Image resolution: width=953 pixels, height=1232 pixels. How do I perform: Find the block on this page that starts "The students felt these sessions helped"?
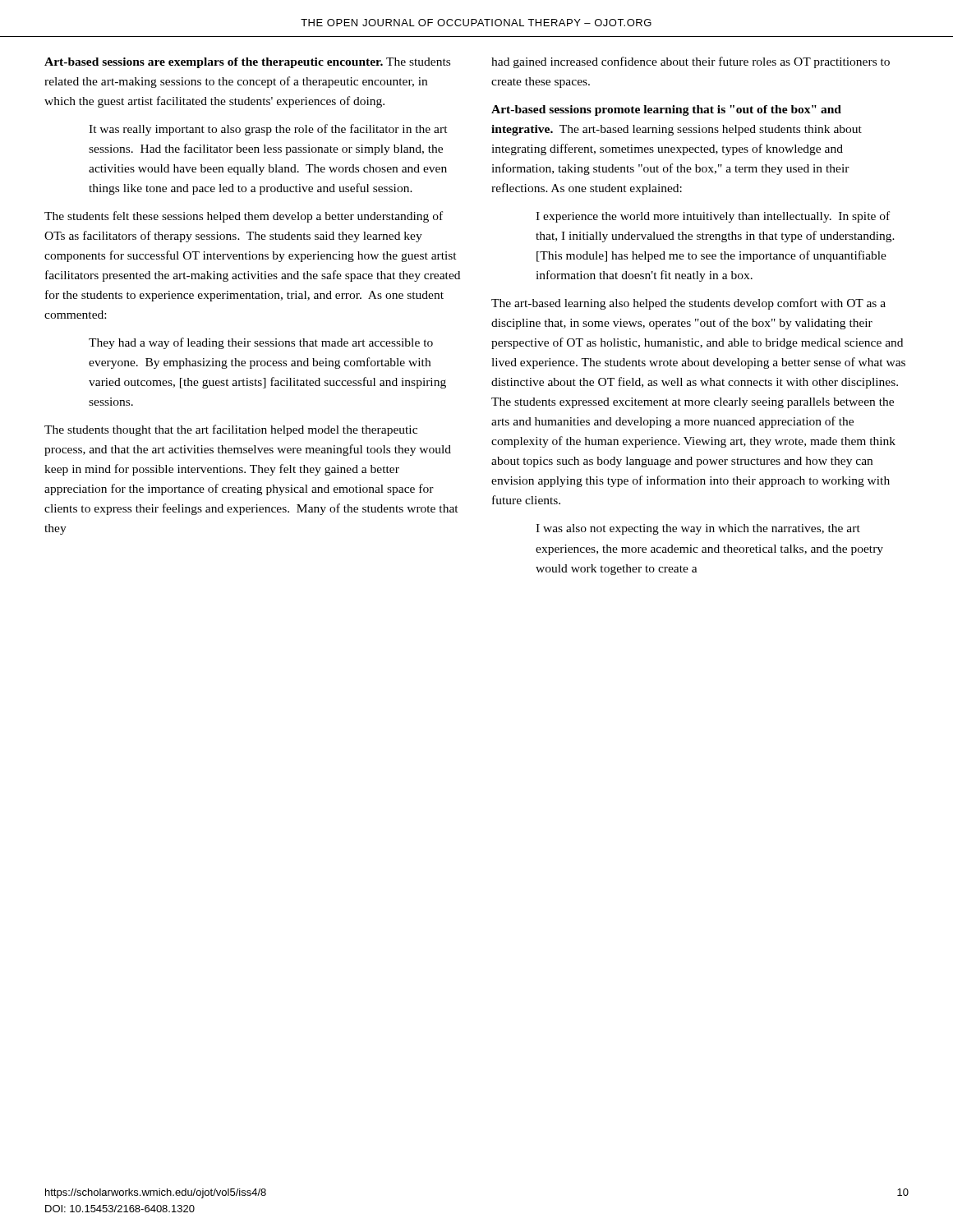(x=252, y=265)
